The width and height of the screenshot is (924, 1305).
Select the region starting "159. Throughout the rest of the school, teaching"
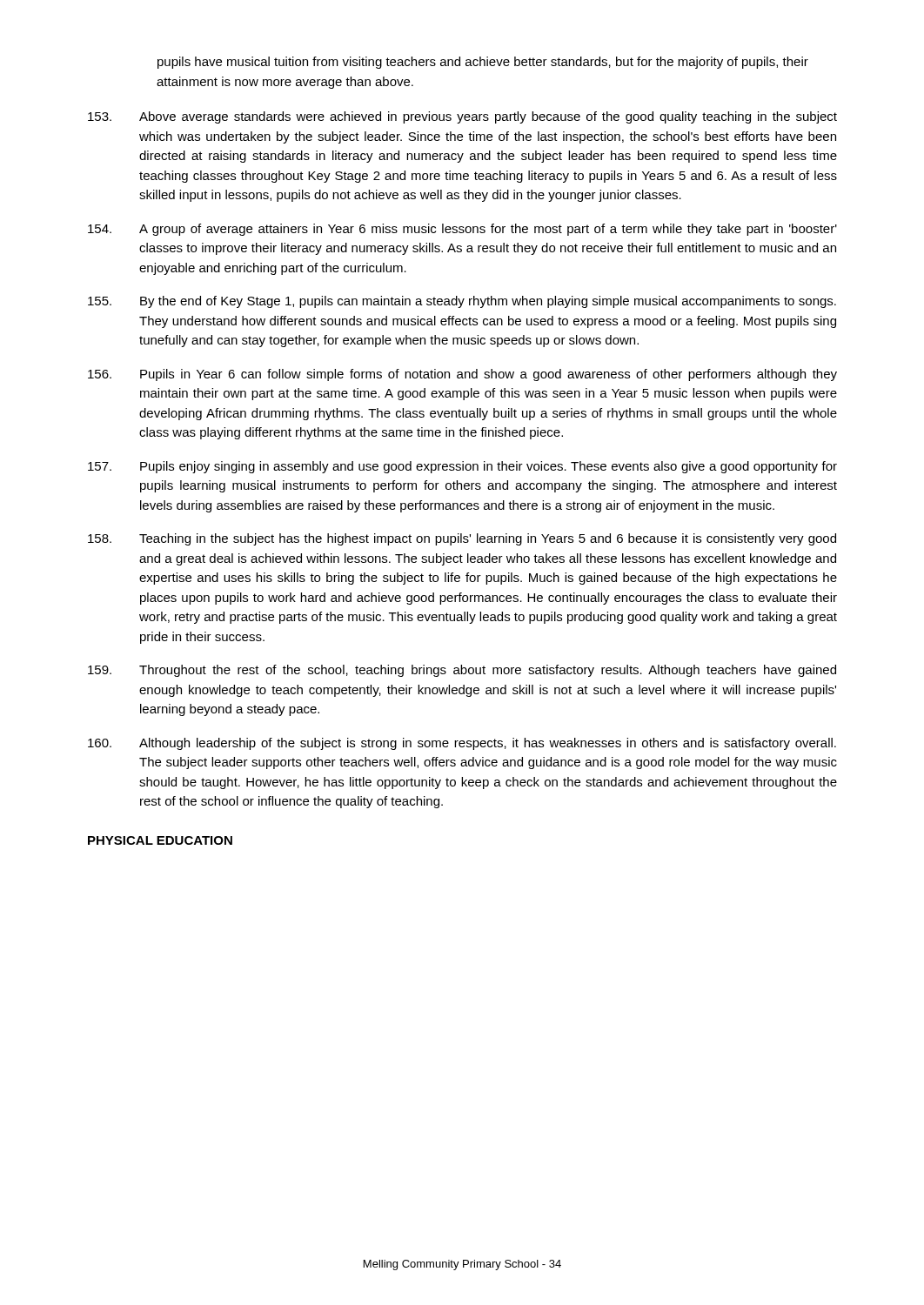point(462,690)
